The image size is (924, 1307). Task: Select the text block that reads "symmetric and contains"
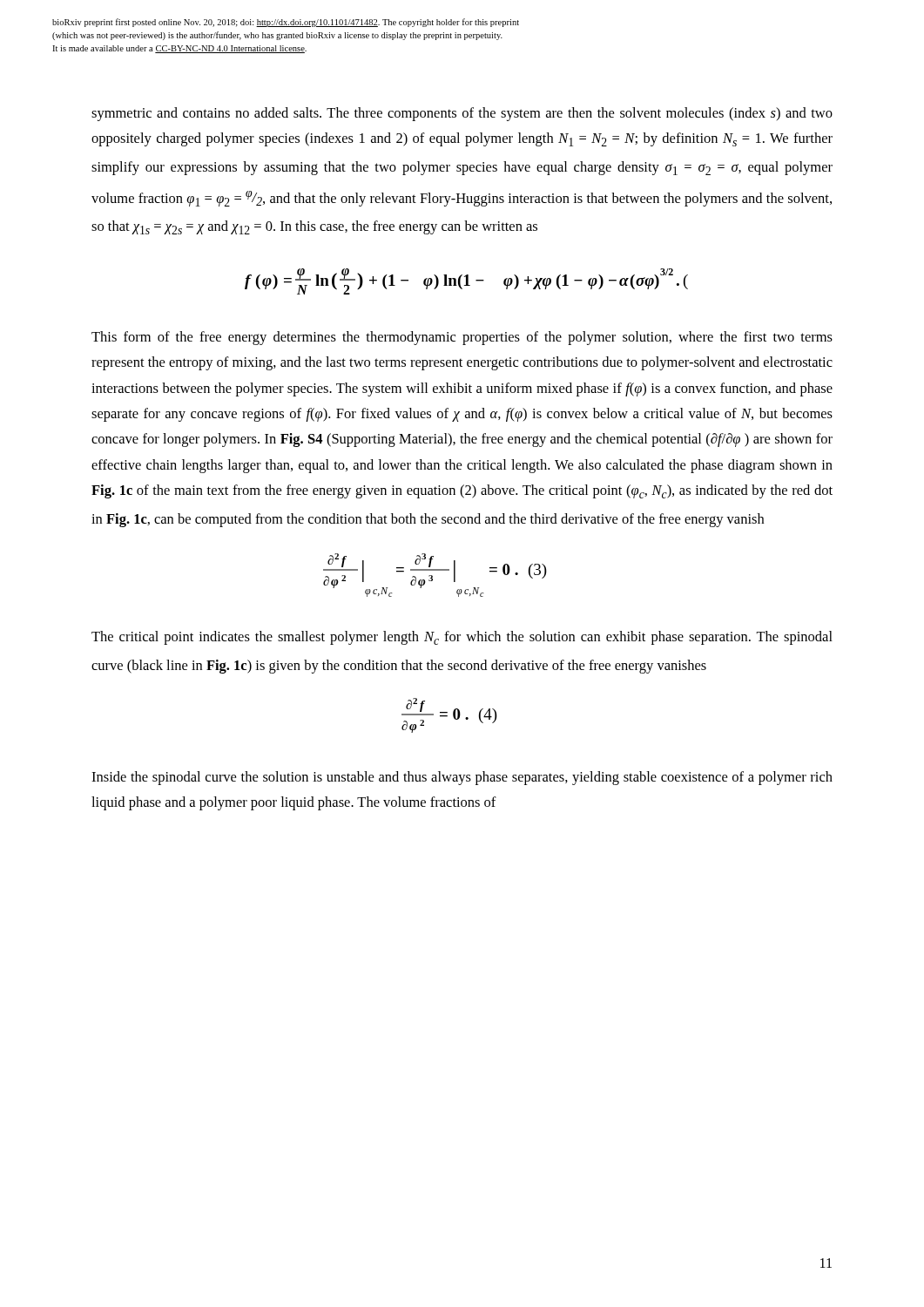(x=462, y=171)
